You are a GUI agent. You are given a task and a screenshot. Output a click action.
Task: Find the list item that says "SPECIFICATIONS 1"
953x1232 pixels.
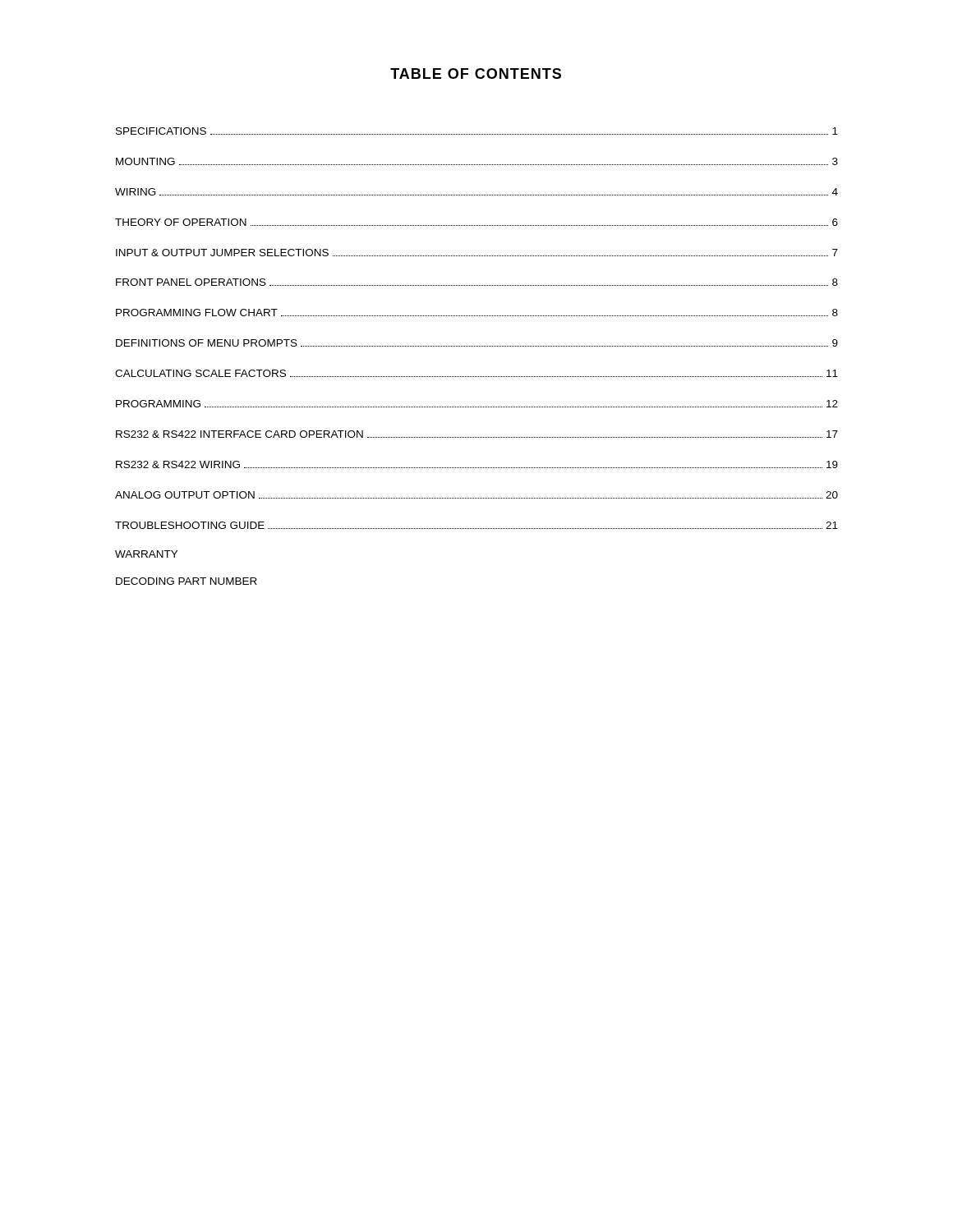pyautogui.click(x=476, y=132)
